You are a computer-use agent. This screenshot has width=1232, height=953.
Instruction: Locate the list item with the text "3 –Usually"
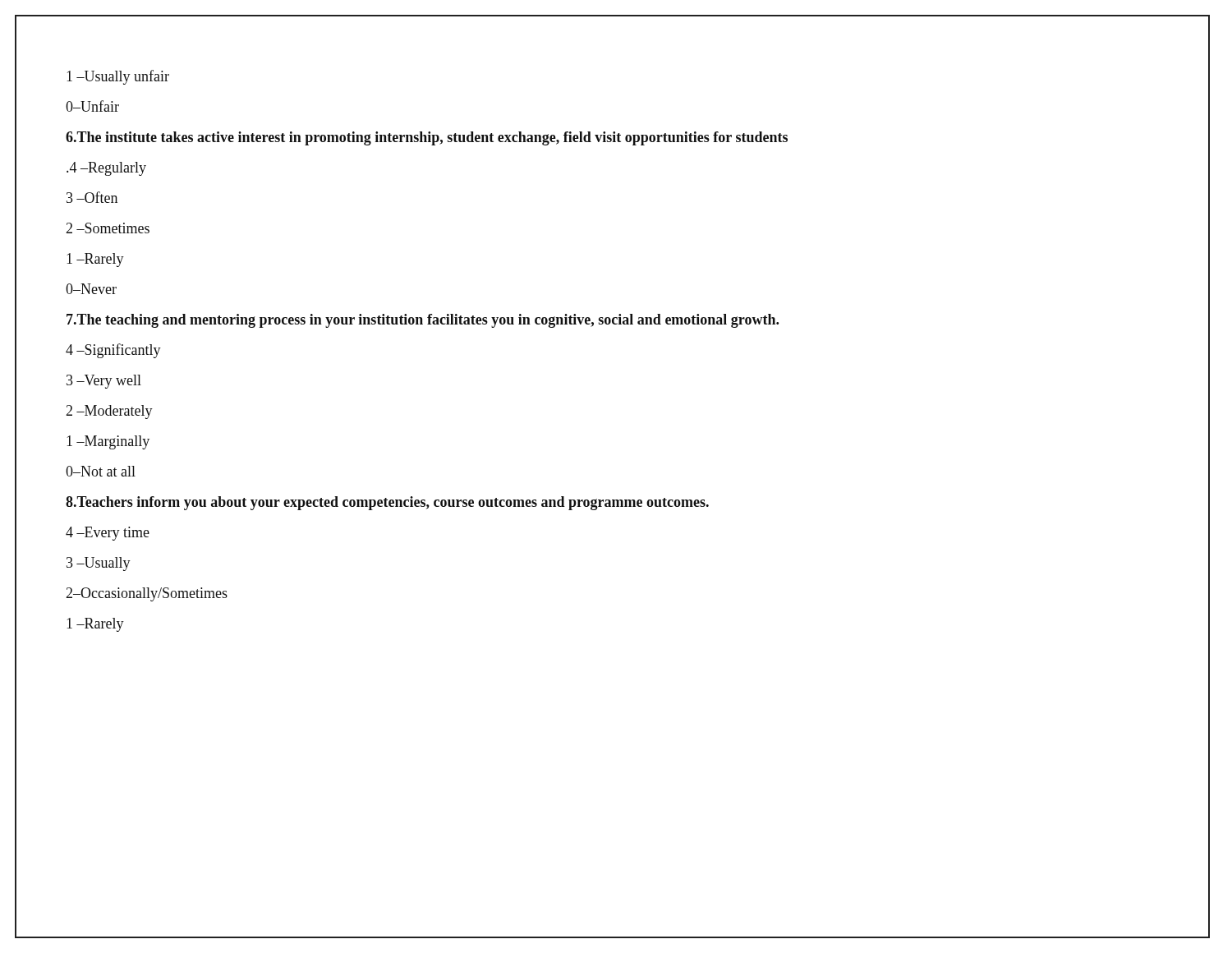tap(98, 563)
